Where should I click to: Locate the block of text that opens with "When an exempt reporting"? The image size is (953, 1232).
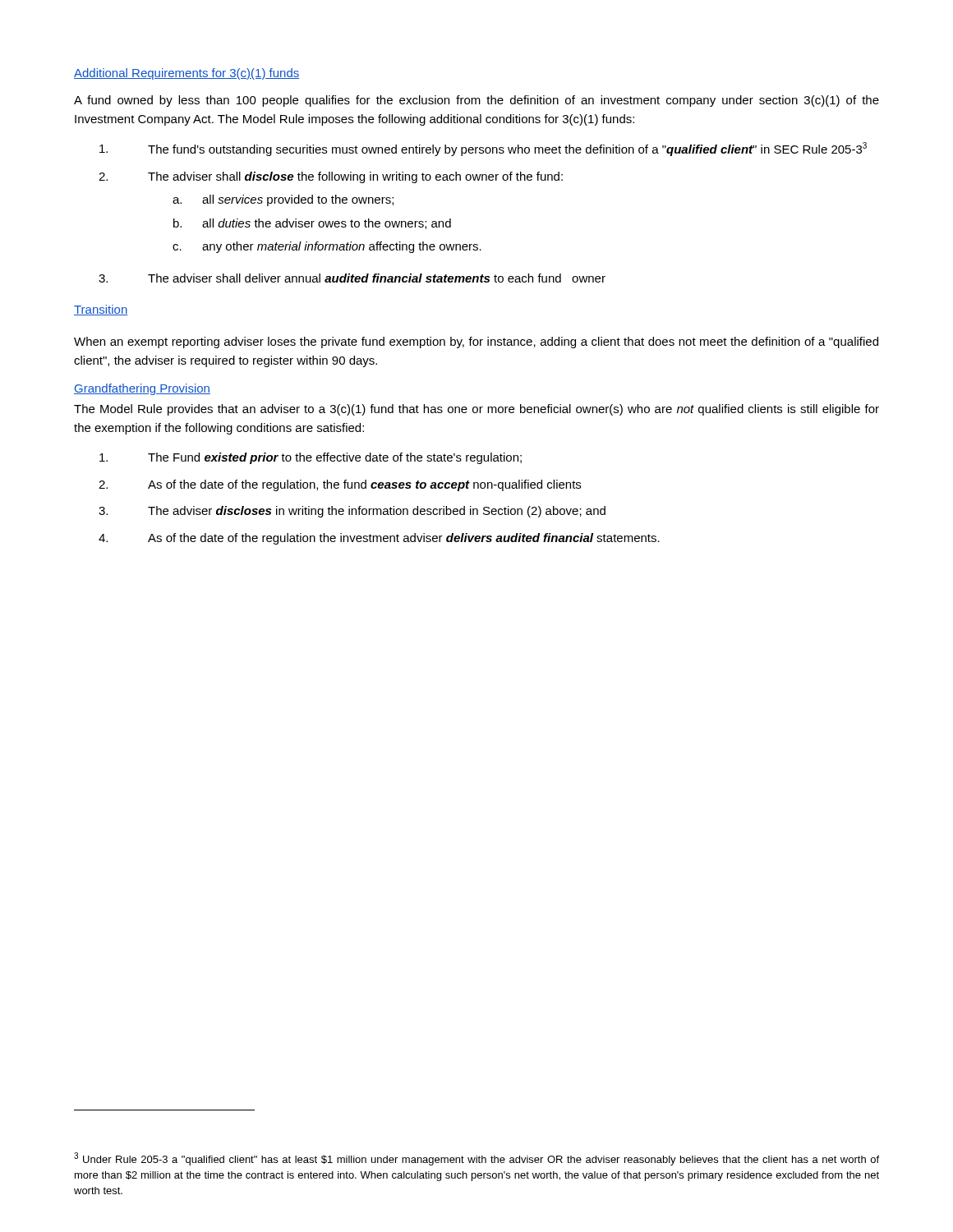pos(476,351)
